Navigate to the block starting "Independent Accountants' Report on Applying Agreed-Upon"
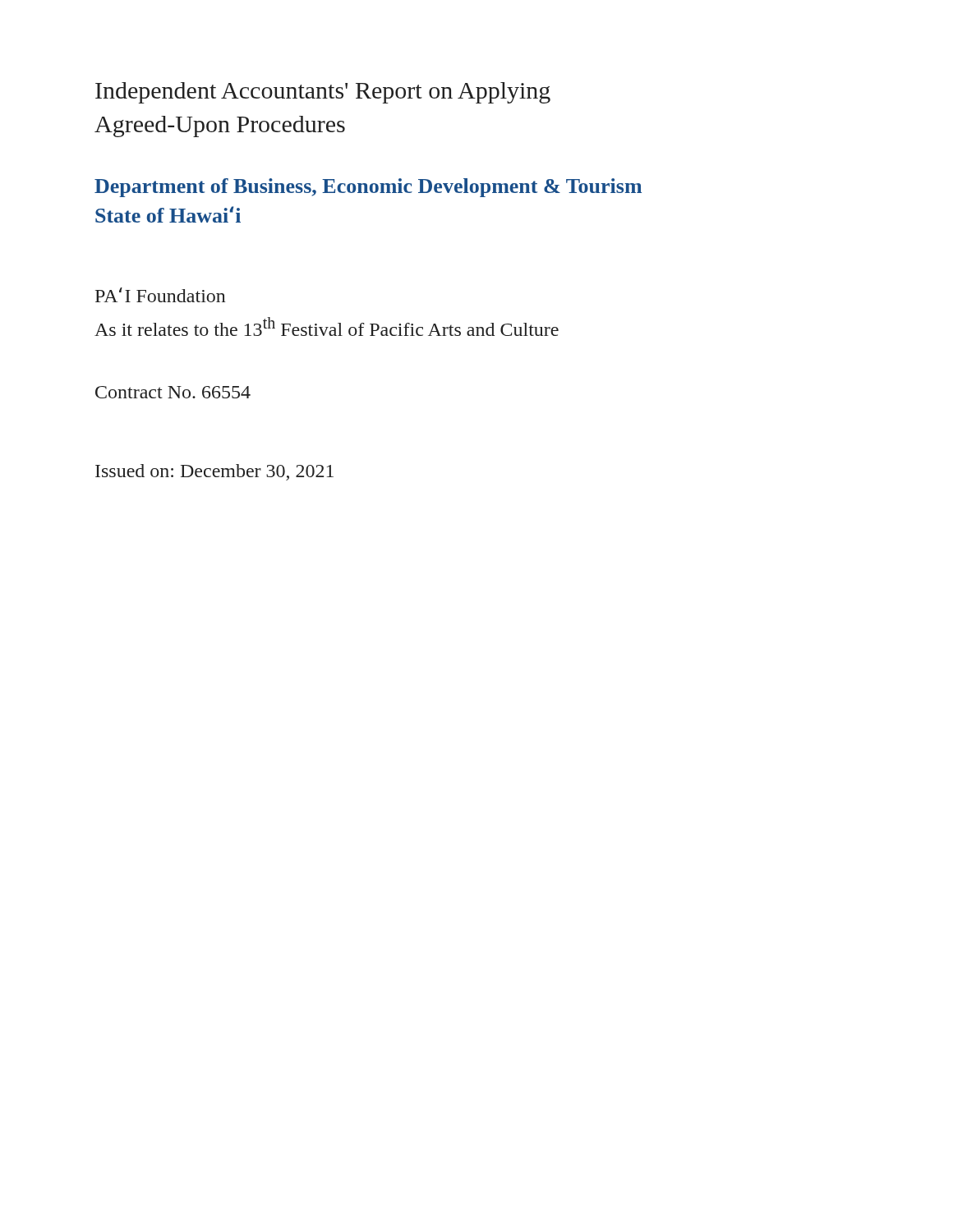The height and width of the screenshot is (1232, 953). click(x=323, y=107)
